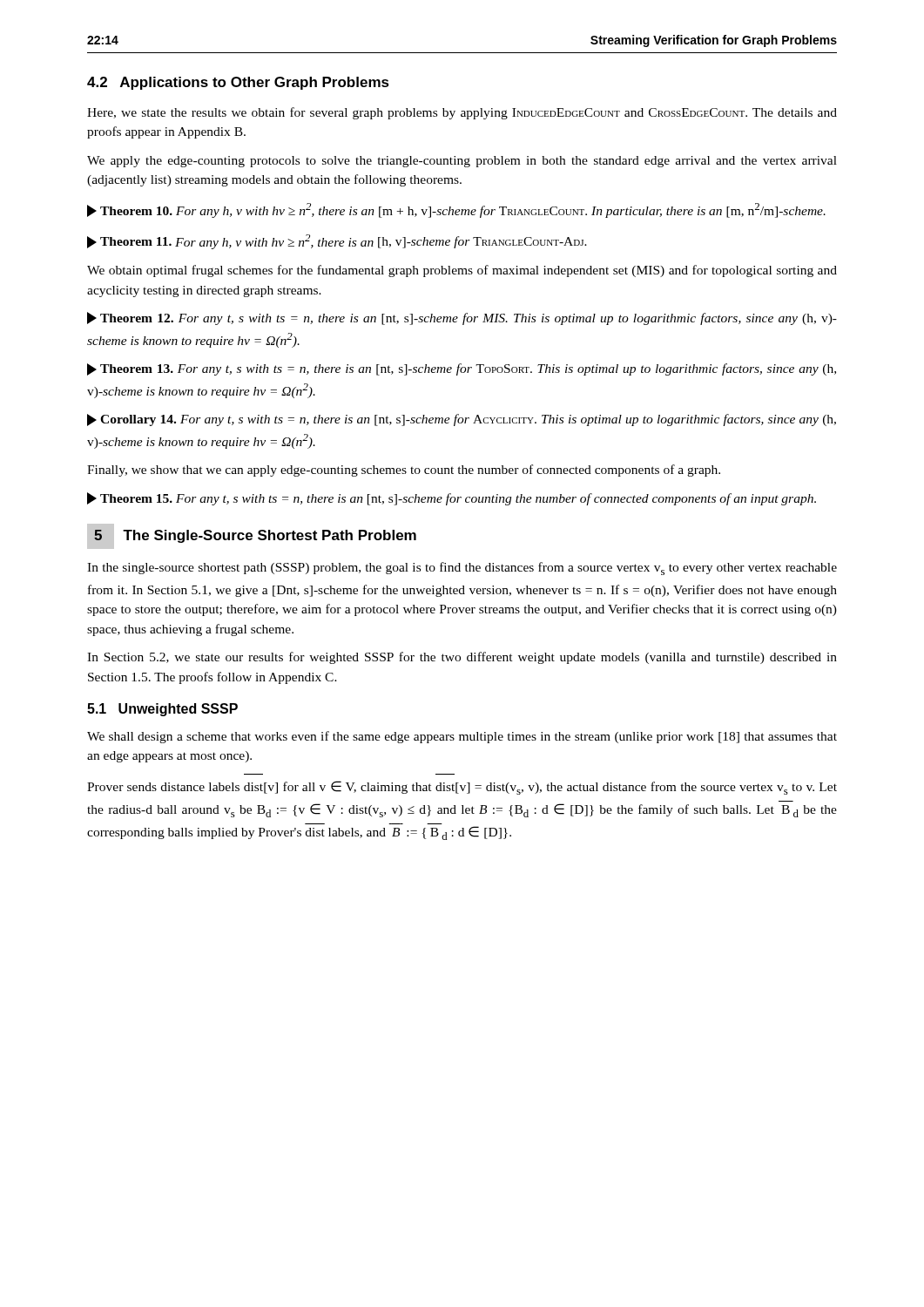Point to the passage starting "In Section 5.2, we state our results for"
The height and width of the screenshot is (1307, 924).
tap(462, 667)
